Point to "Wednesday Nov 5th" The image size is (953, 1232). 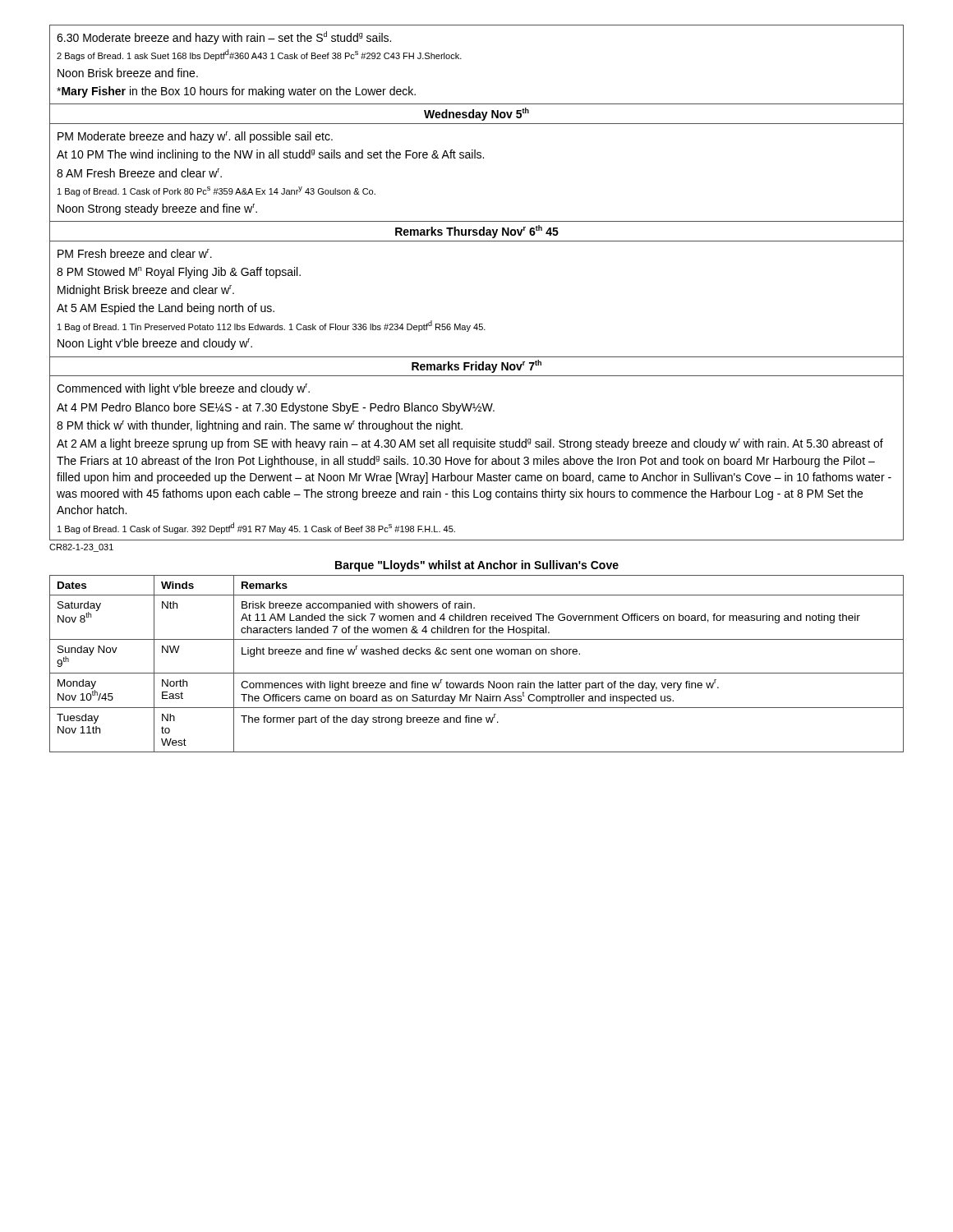pos(476,114)
